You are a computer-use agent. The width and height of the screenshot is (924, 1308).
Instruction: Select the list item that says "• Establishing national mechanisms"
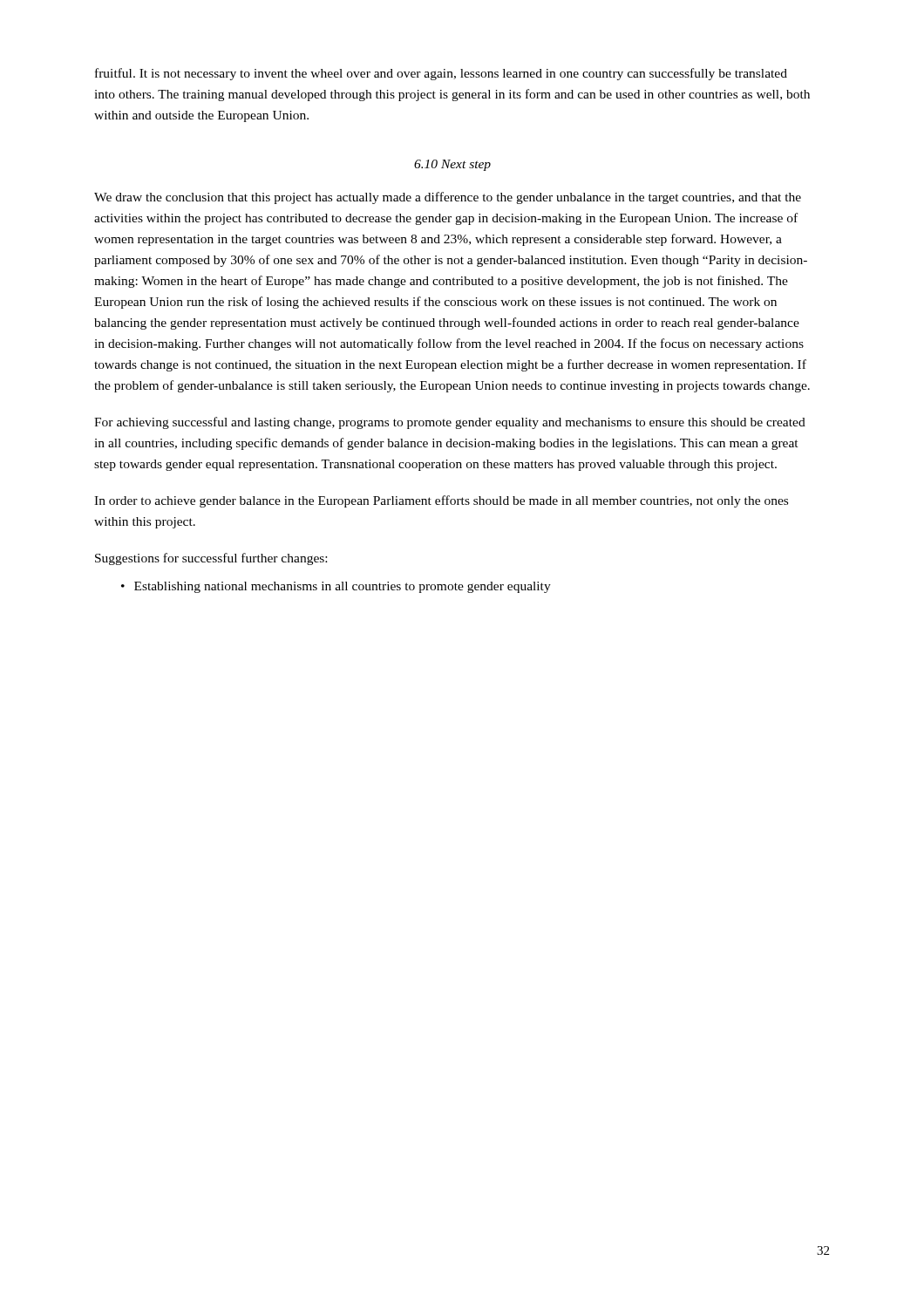pyautogui.click(x=335, y=586)
